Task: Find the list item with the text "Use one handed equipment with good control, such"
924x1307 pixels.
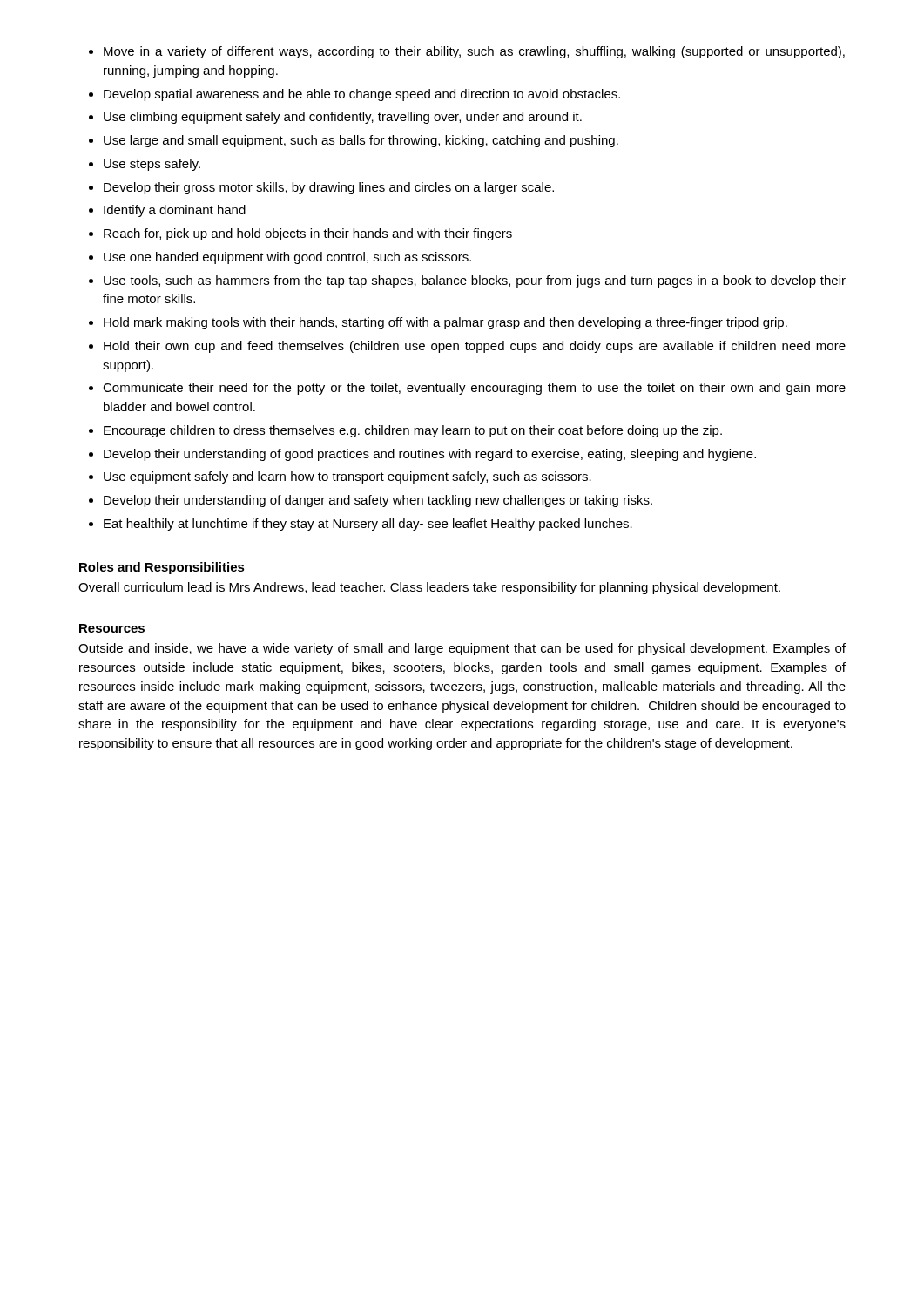Action: pyautogui.click(x=474, y=257)
